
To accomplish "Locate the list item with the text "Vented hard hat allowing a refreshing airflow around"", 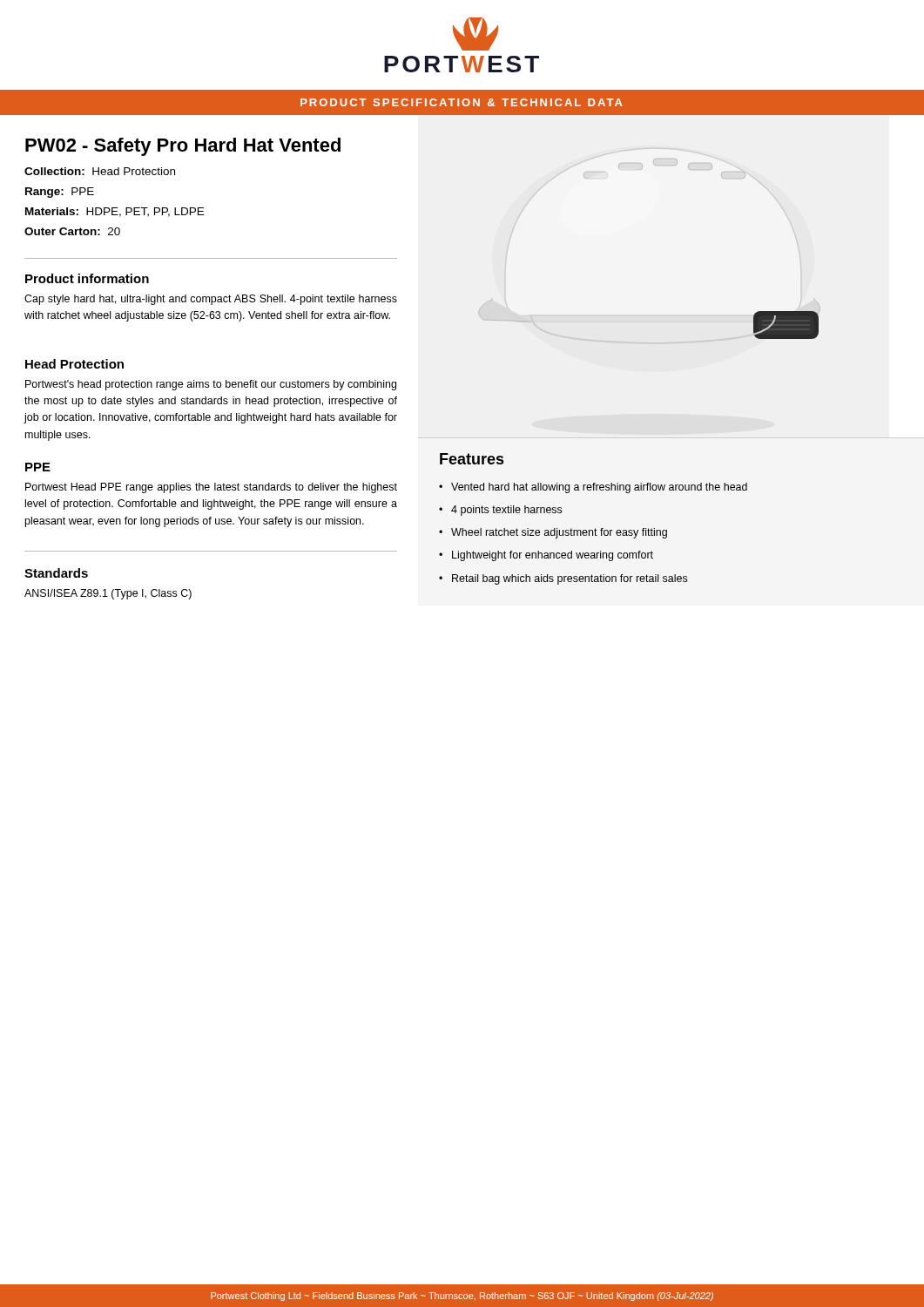I will 599,487.
